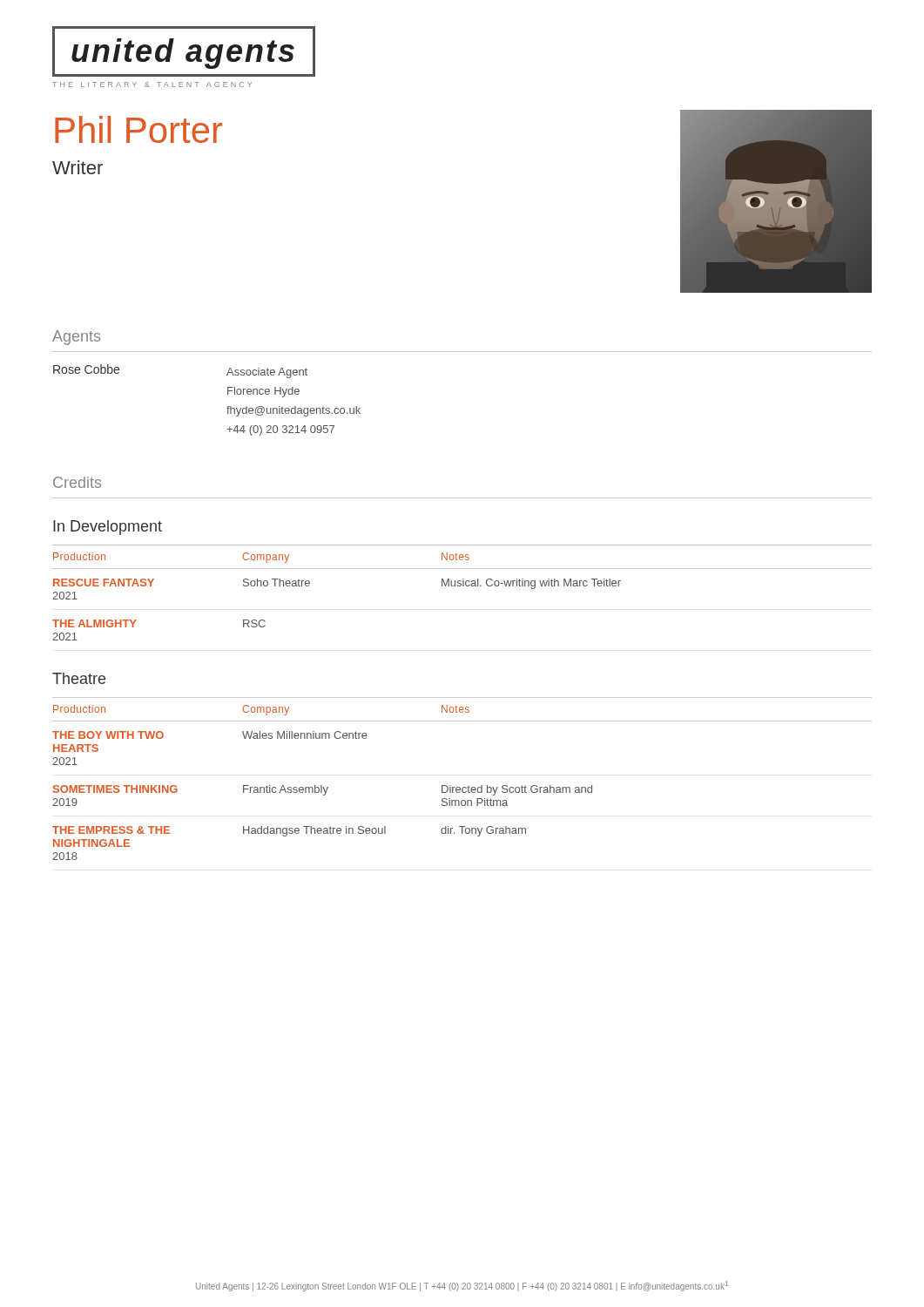
Task: Find the table that mentions "Musical. Co-writing with"
Action: pyautogui.click(x=462, y=598)
